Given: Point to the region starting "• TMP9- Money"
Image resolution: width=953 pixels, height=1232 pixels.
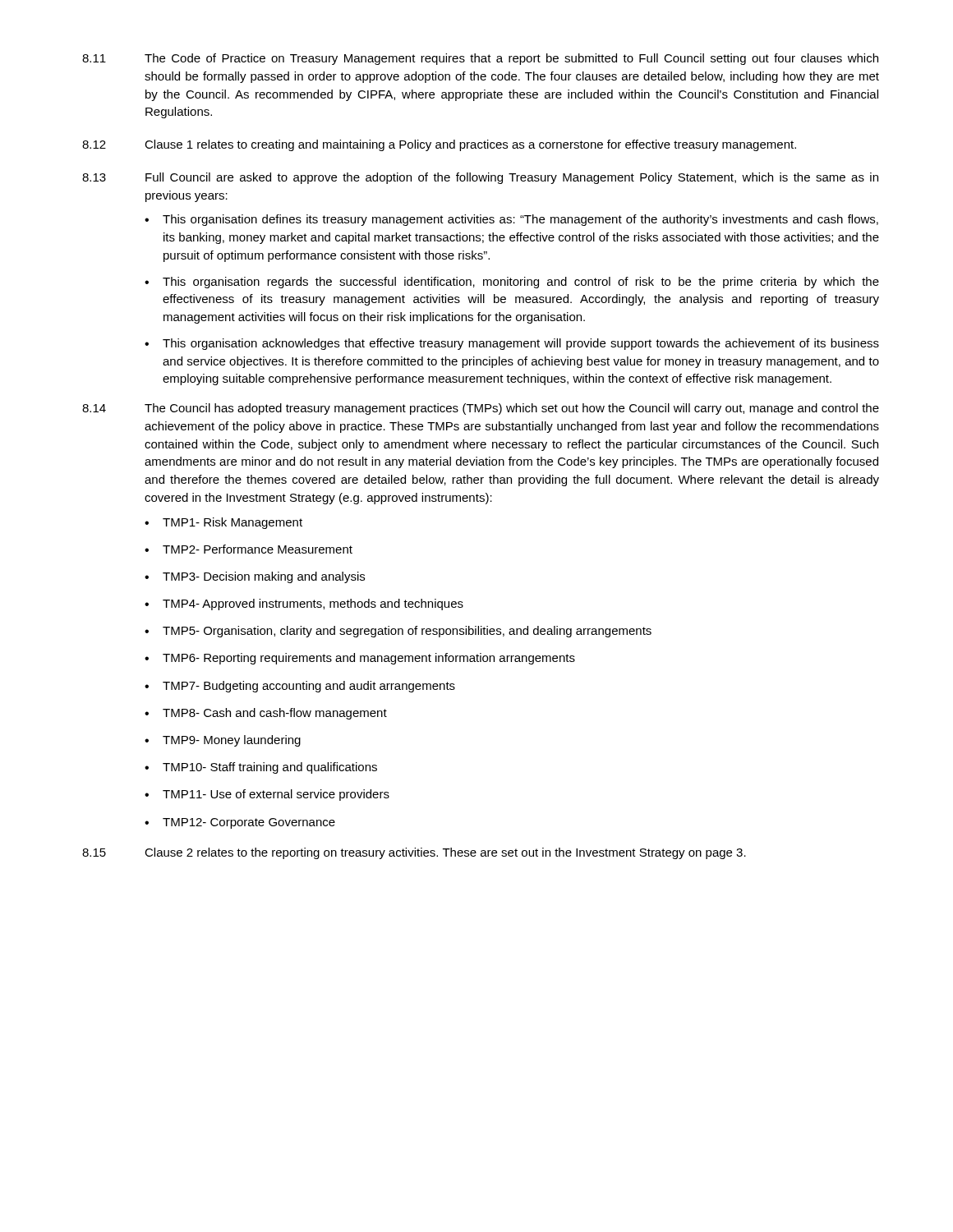Looking at the screenshot, I should click(x=223, y=741).
